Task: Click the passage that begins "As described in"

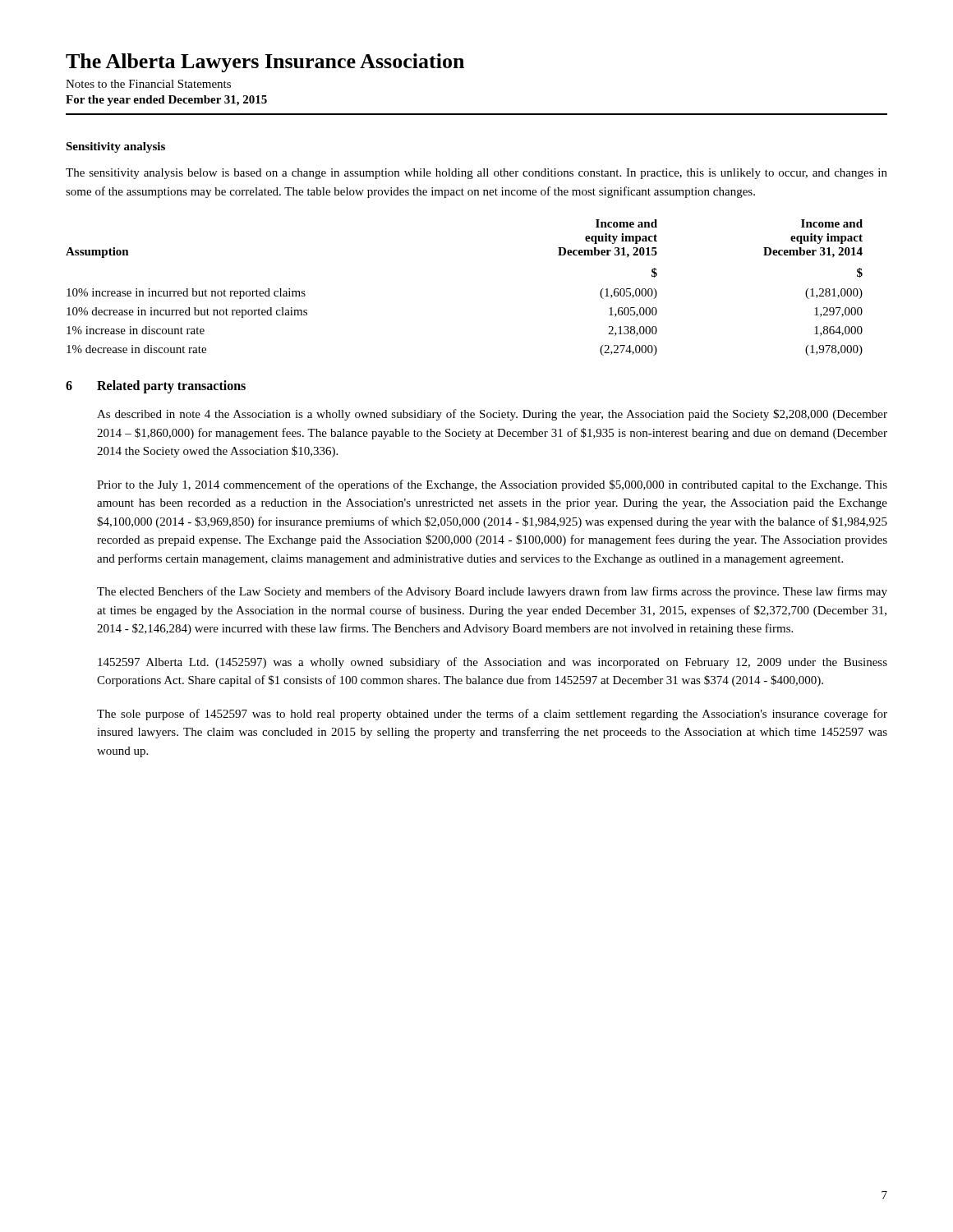Action: (492, 433)
